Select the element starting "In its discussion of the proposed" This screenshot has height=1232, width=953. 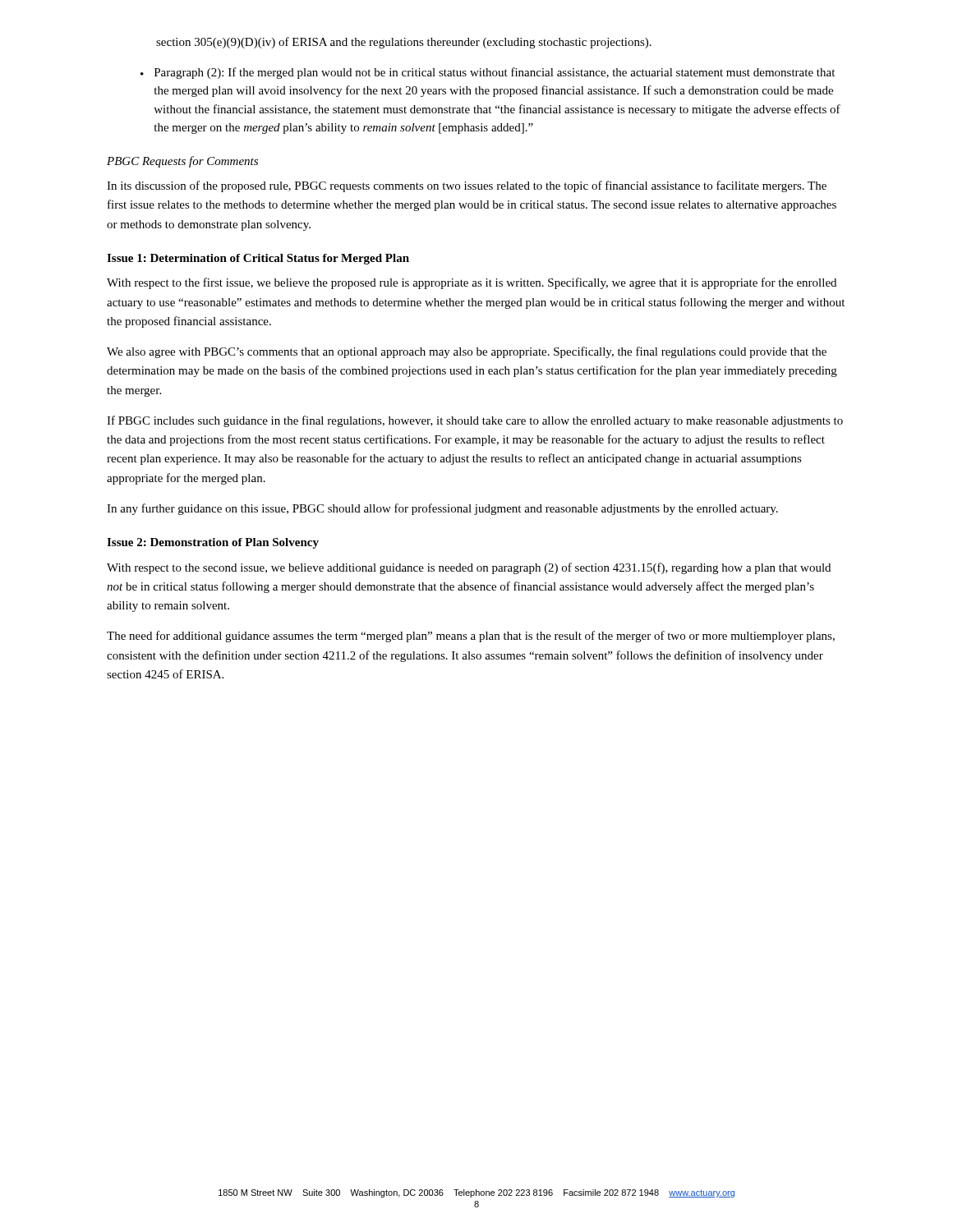[x=472, y=205]
